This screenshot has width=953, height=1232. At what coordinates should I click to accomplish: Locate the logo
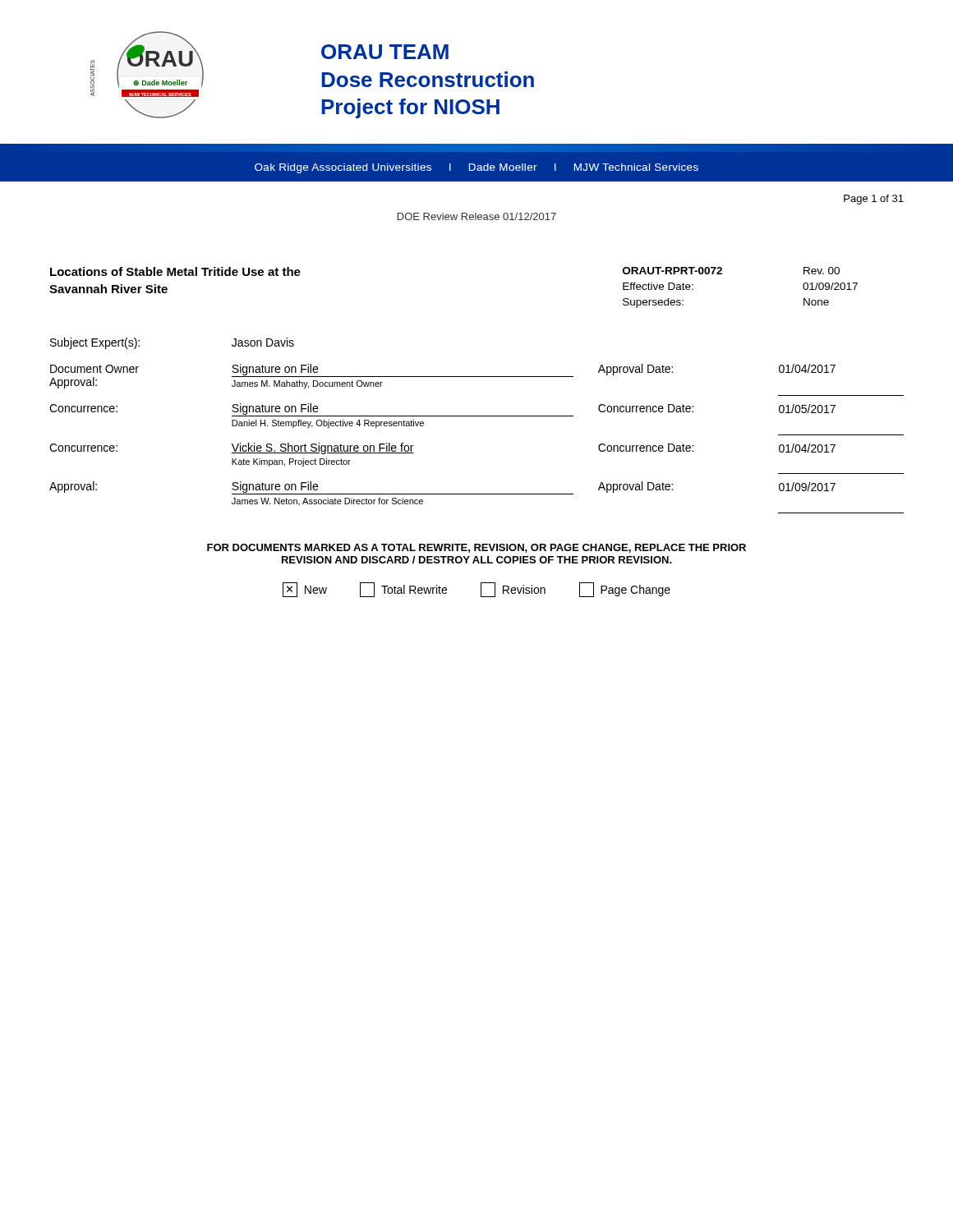click(160, 80)
